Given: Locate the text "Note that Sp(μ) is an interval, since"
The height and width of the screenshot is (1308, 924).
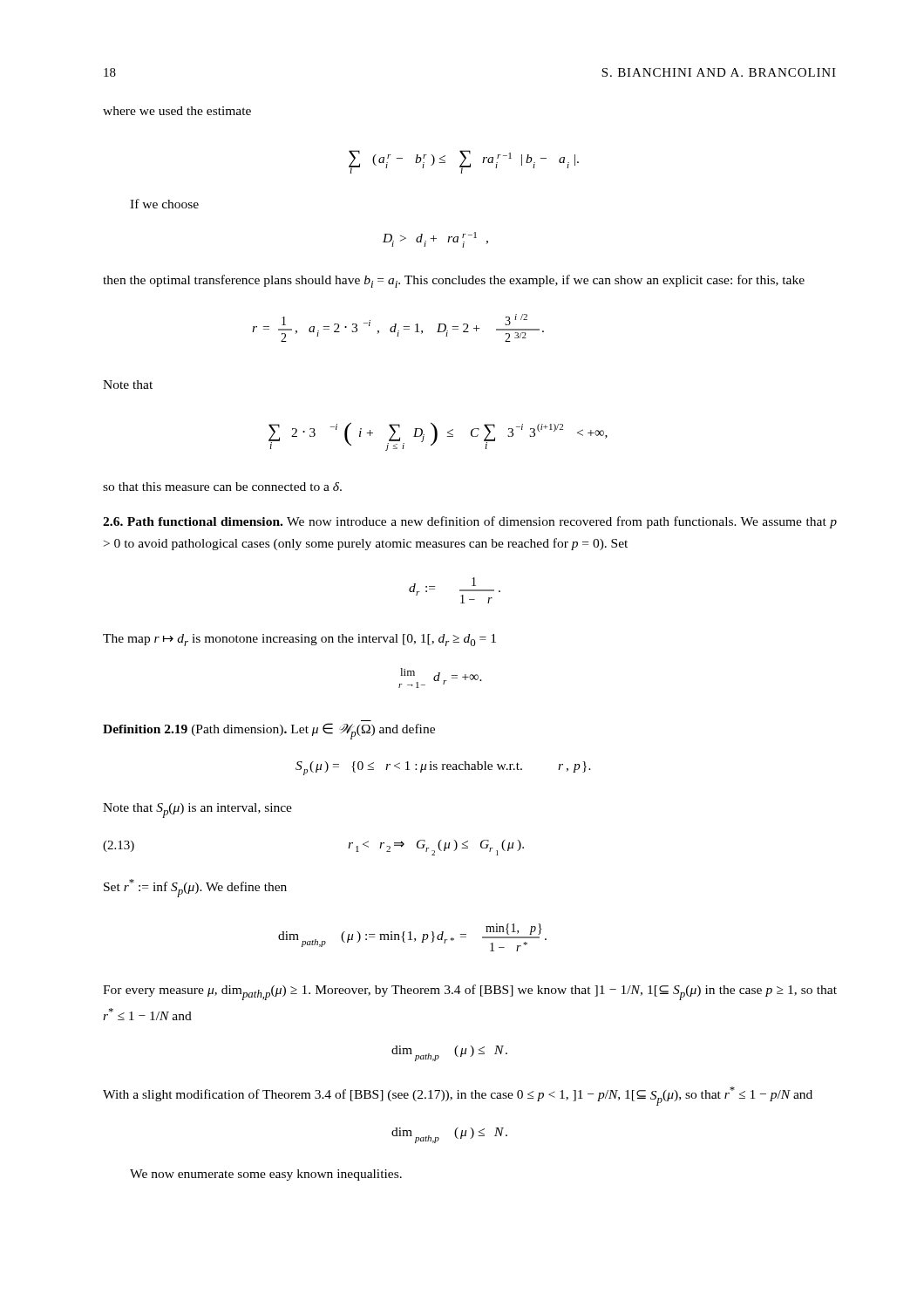Looking at the screenshot, I should click(x=197, y=811).
